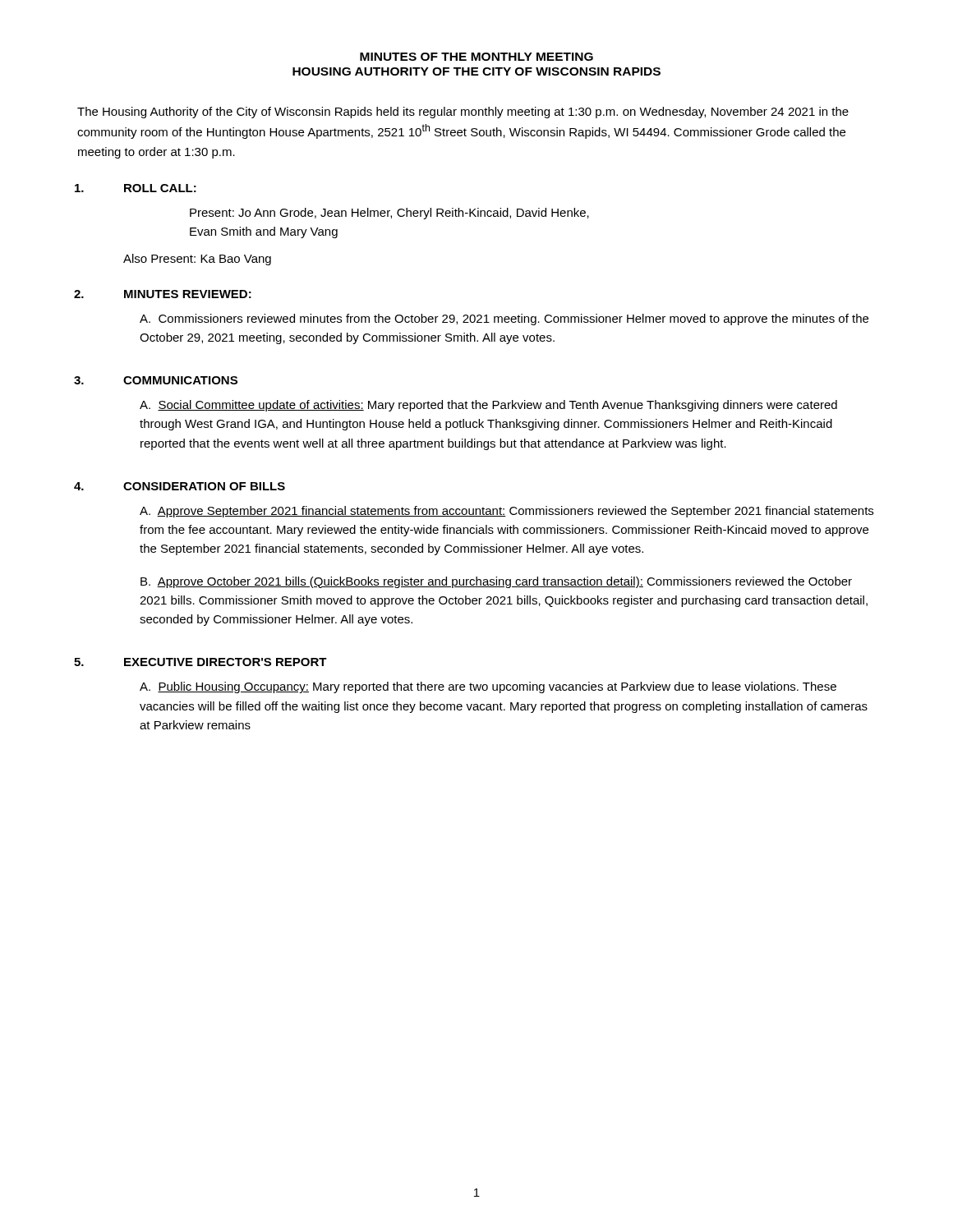
Task: Locate the section header containing "EXECUTIVE DIRECTOR'S REPORT"
Action: [x=225, y=662]
